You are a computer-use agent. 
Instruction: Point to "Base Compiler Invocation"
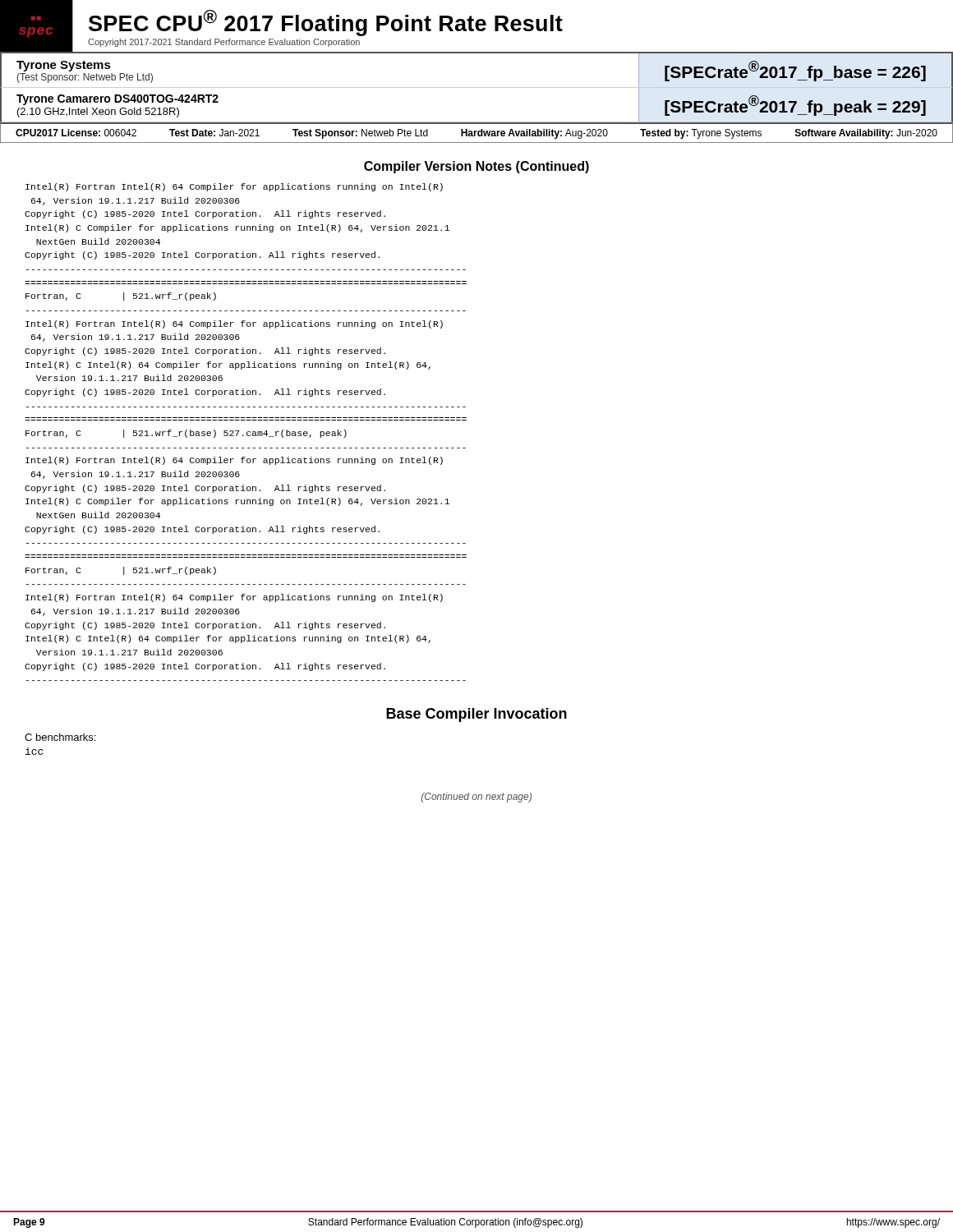point(476,714)
